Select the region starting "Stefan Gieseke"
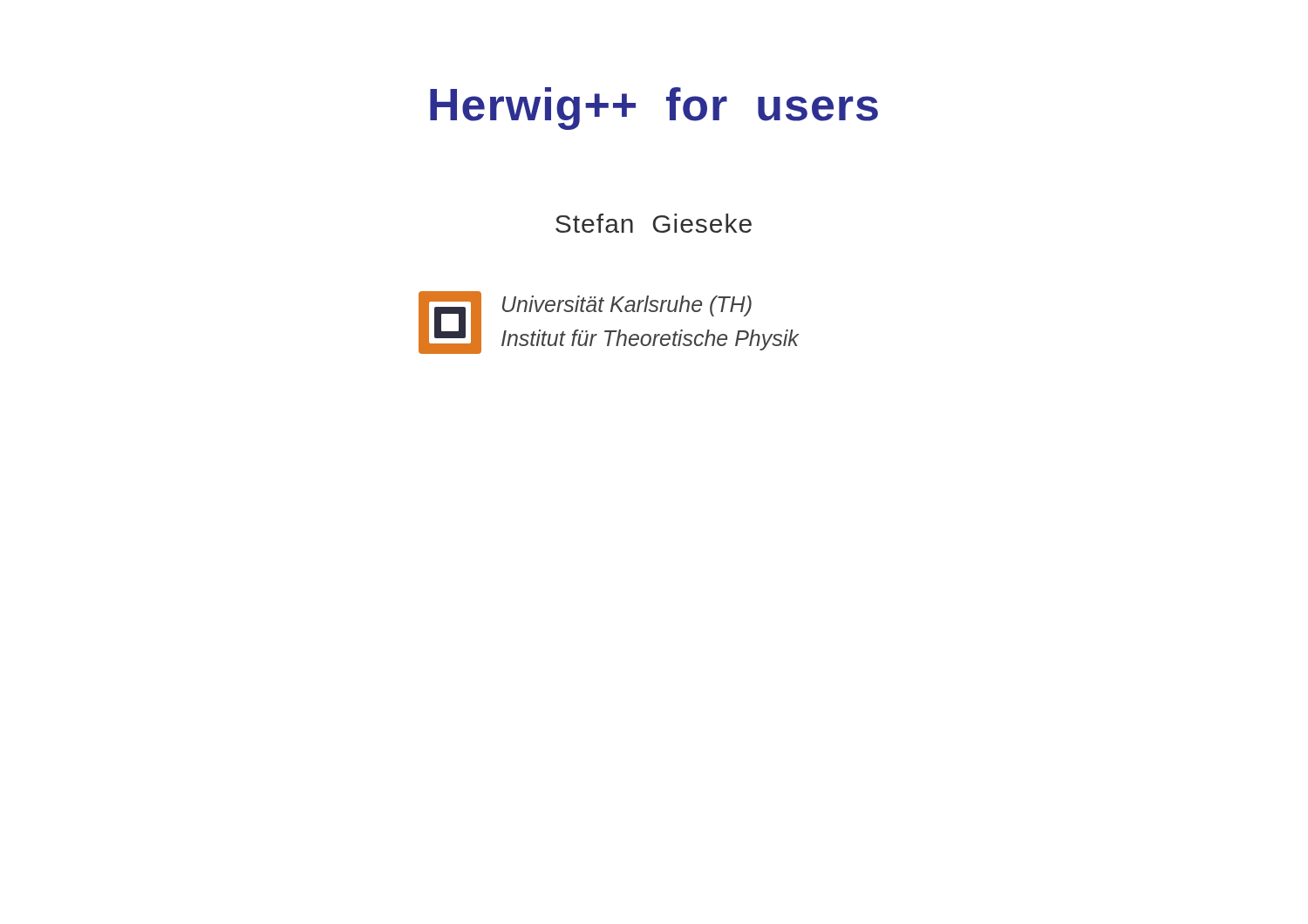Viewport: 1308px width, 924px height. [x=654, y=224]
